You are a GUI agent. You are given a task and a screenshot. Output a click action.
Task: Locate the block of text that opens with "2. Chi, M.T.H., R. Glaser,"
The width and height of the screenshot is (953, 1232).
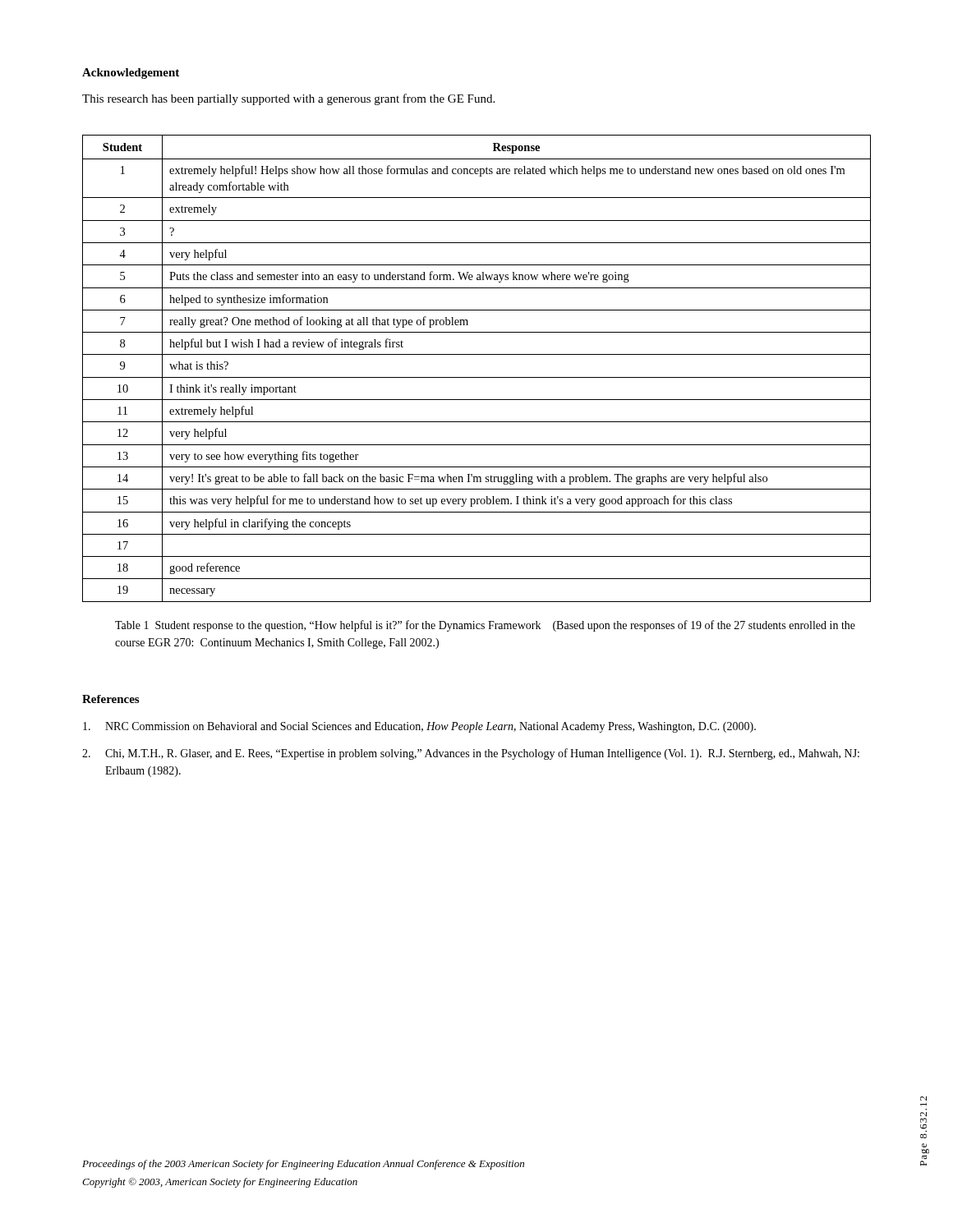click(476, 762)
